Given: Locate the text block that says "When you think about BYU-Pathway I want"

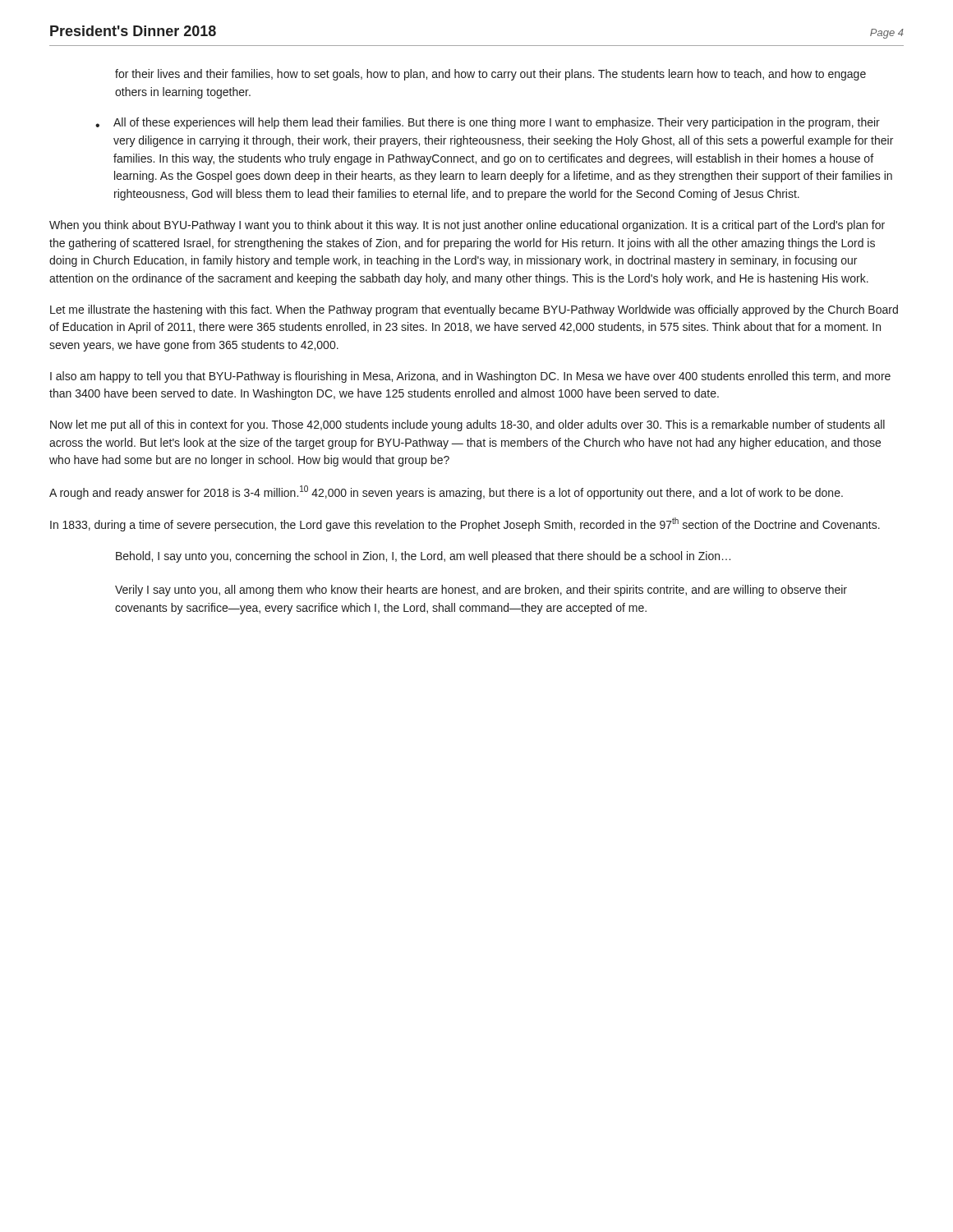Looking at the screenshot, I should tap(467, 252).
